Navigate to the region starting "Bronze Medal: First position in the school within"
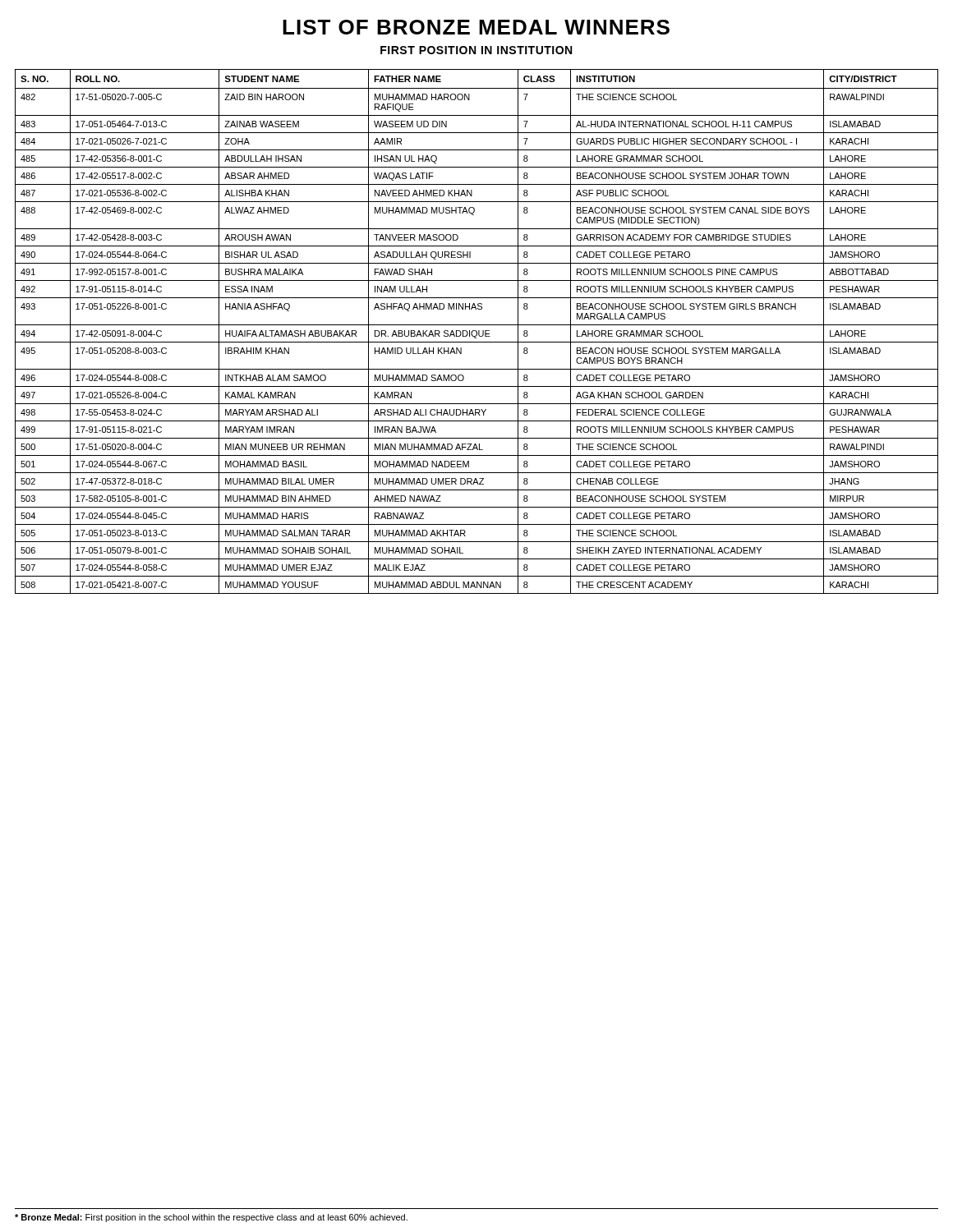This screenshot has width=953, height=1232. 211,1217
